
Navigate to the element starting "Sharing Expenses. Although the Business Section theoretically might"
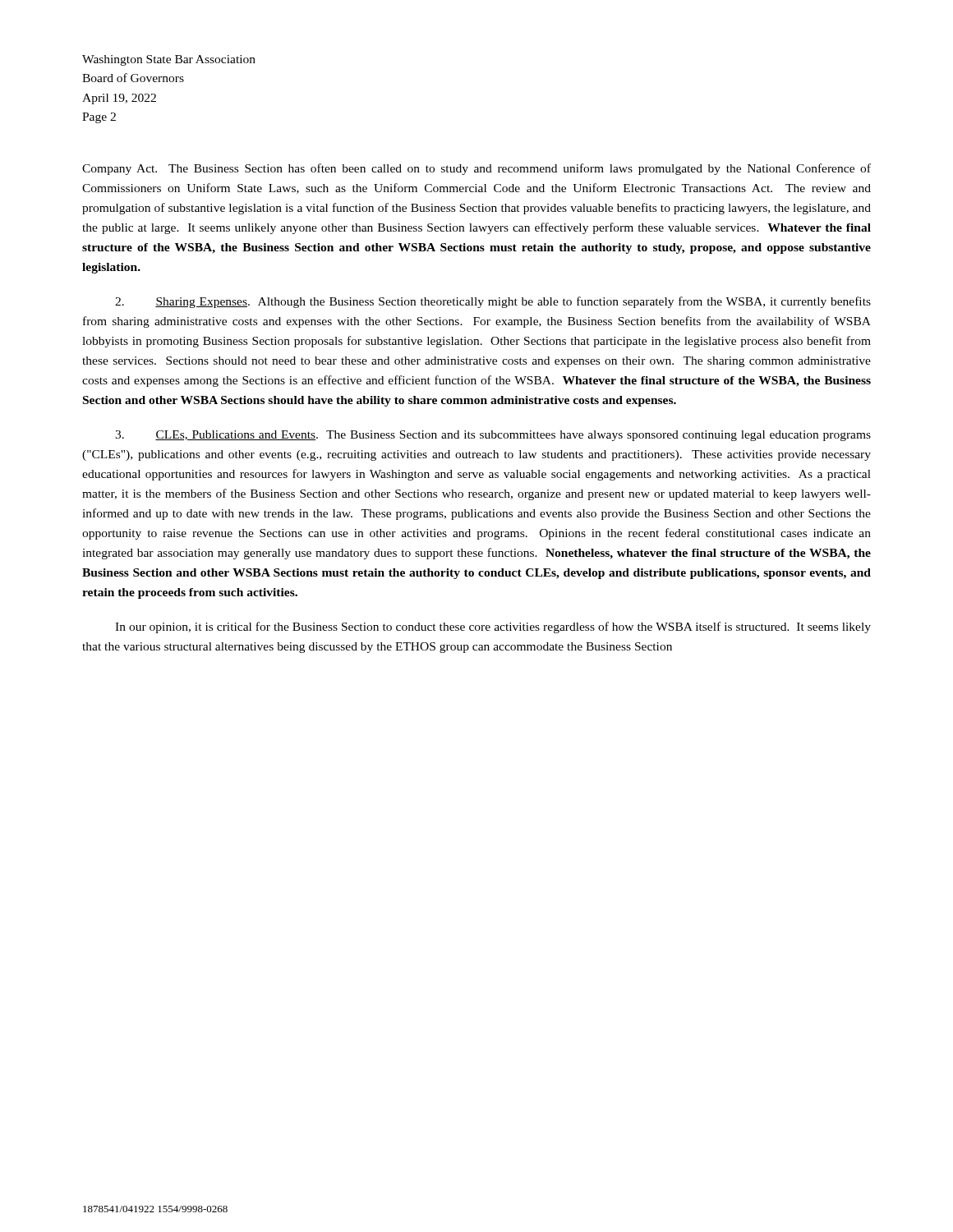pos(476,350)
